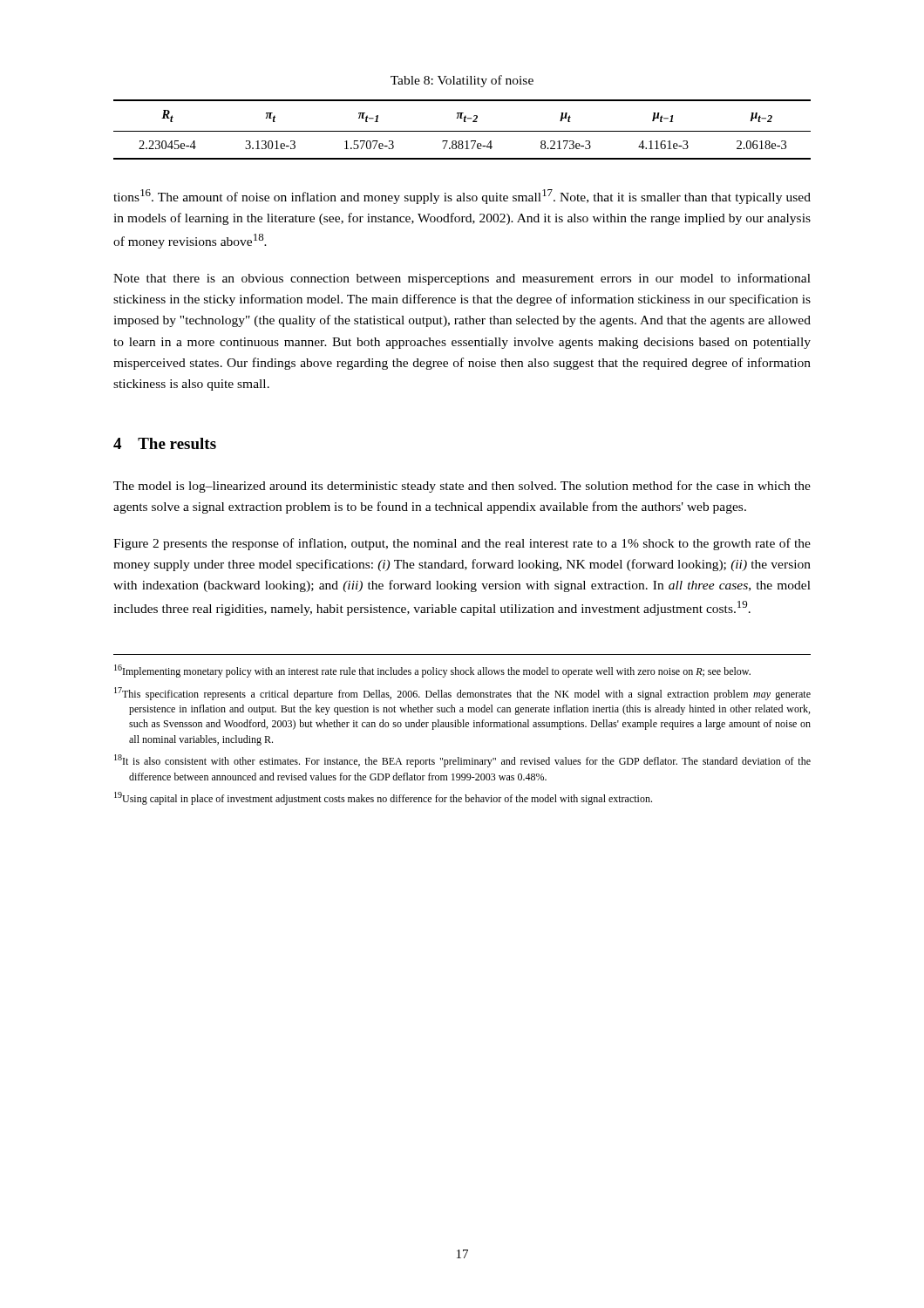Point to "4 The results"
The image size is (924, 1308).
[x=165, y=443]
